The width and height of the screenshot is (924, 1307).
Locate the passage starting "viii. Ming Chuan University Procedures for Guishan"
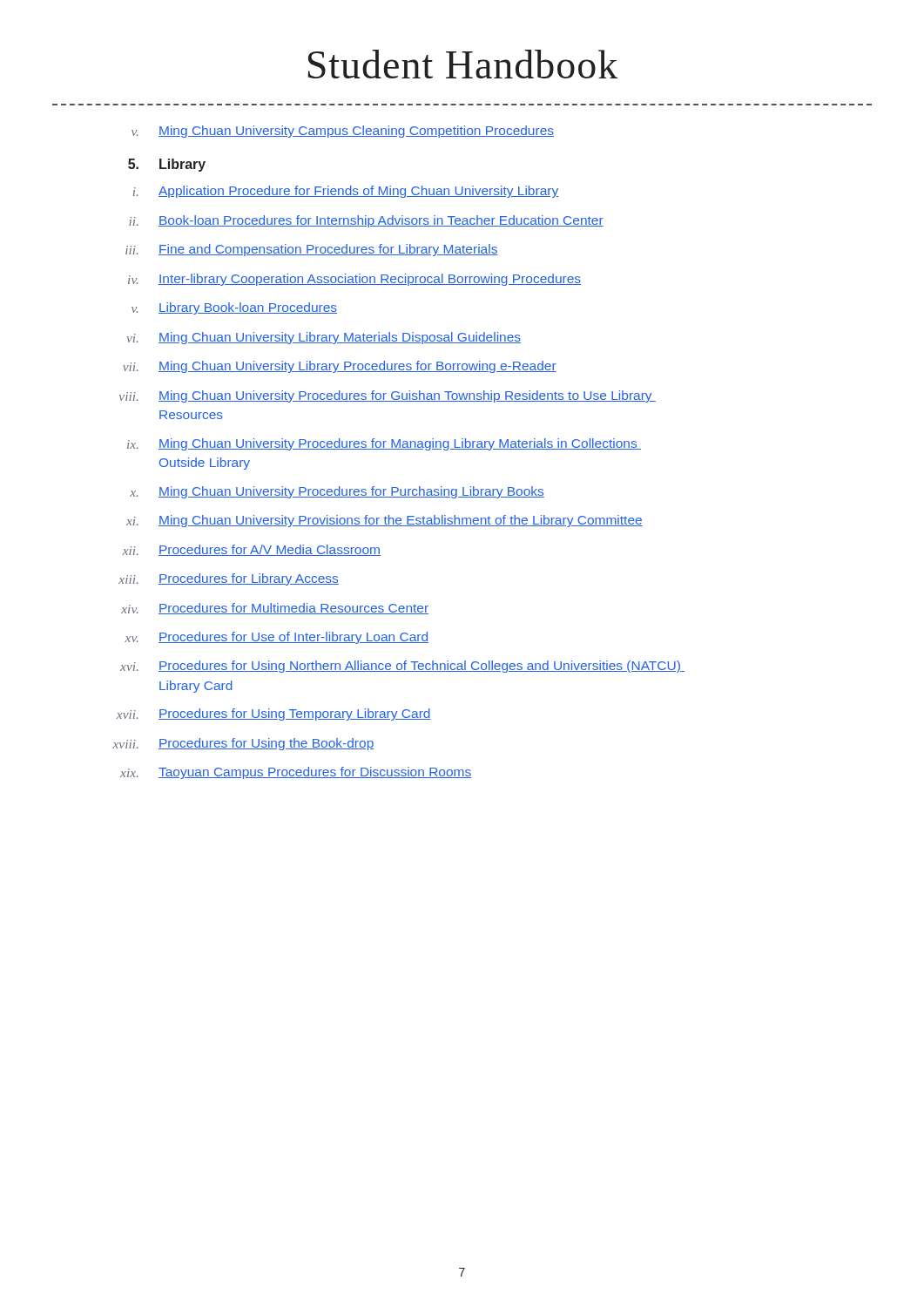pos(363,405)
